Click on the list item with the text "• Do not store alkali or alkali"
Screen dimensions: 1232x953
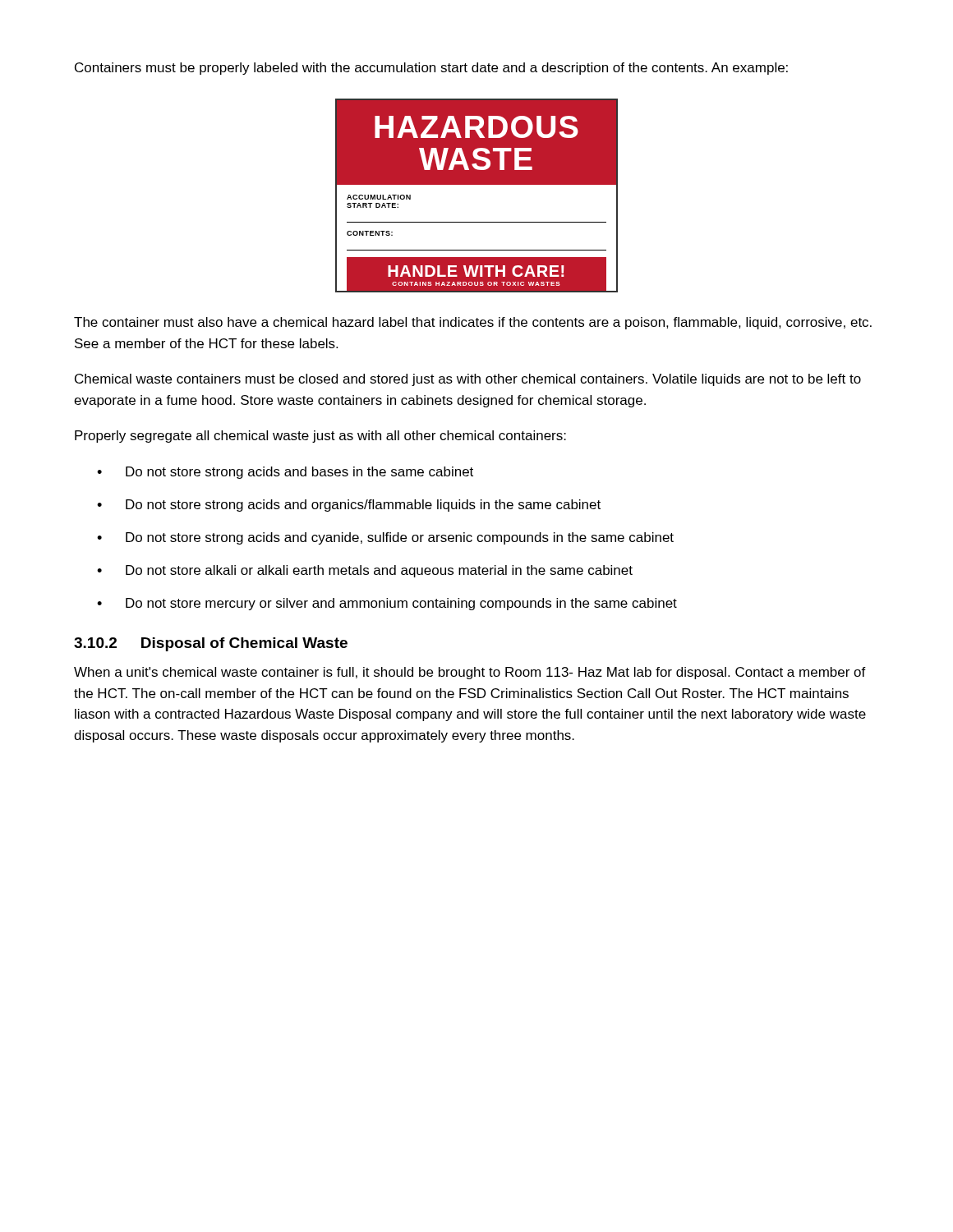pyautogui.click(x=476, y=571)
